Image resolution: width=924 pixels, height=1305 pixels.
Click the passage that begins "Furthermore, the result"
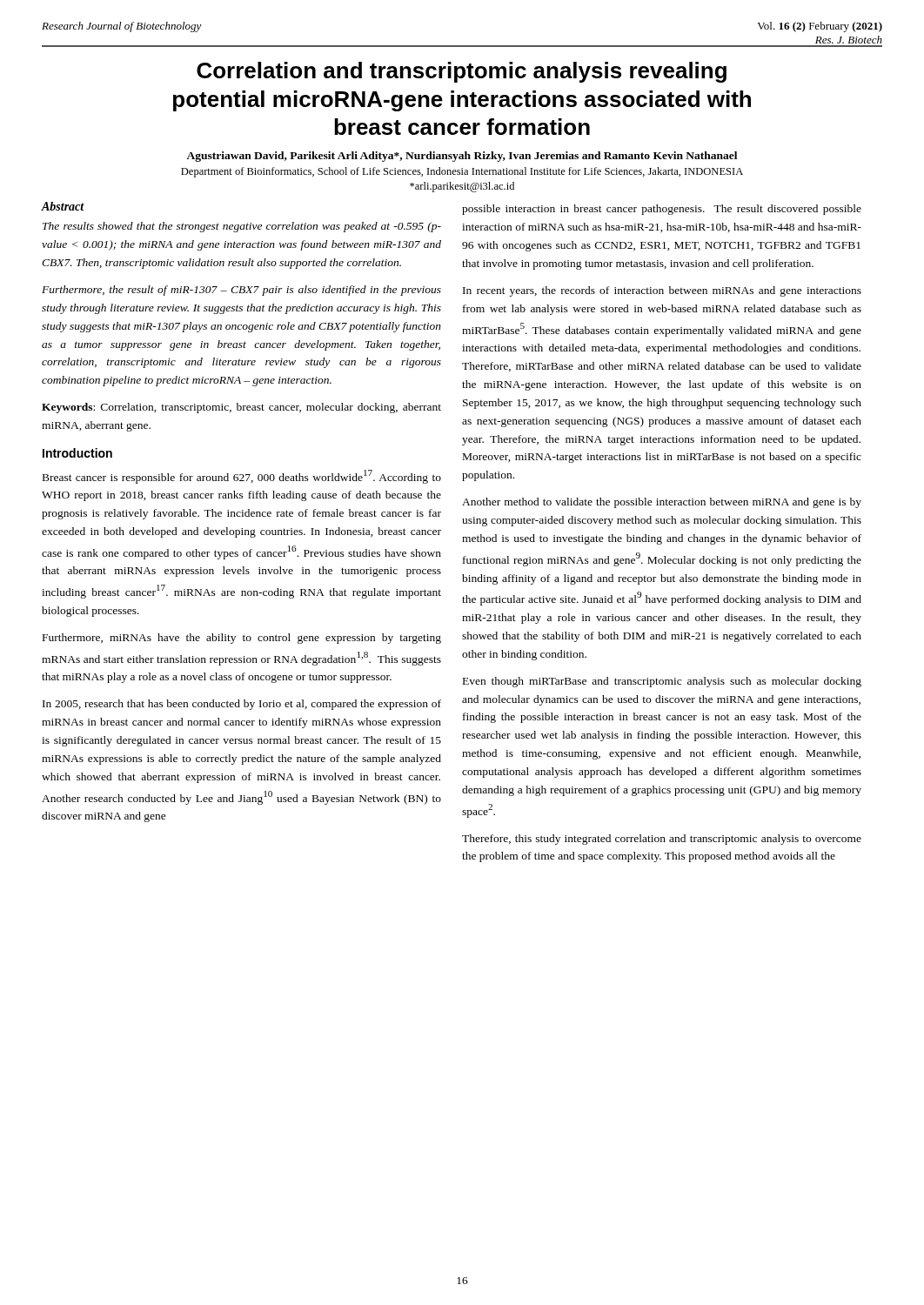tap(241, 335)
